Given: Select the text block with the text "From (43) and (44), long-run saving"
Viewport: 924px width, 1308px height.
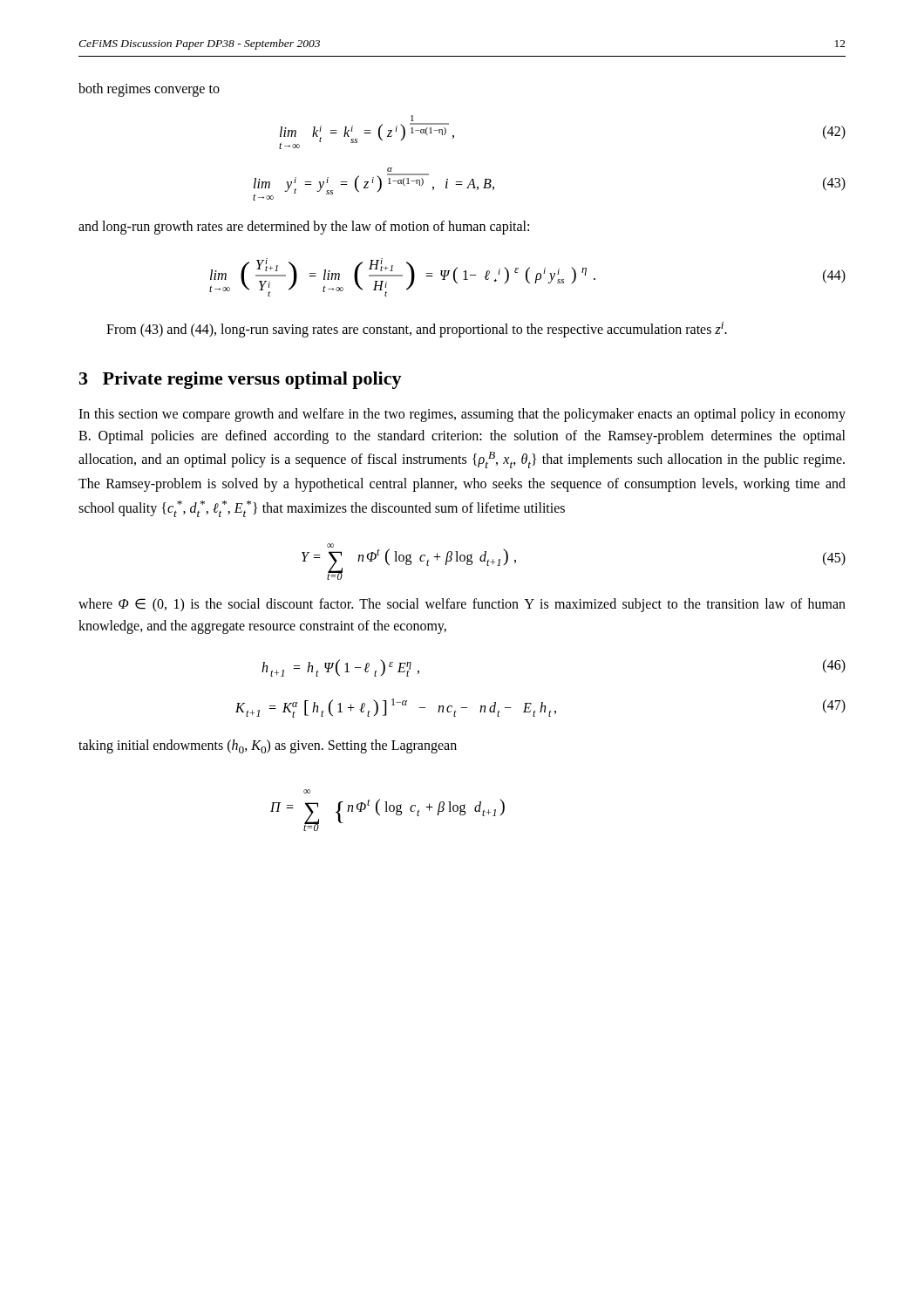Looking at the screenshot, I should pos(417,327).
